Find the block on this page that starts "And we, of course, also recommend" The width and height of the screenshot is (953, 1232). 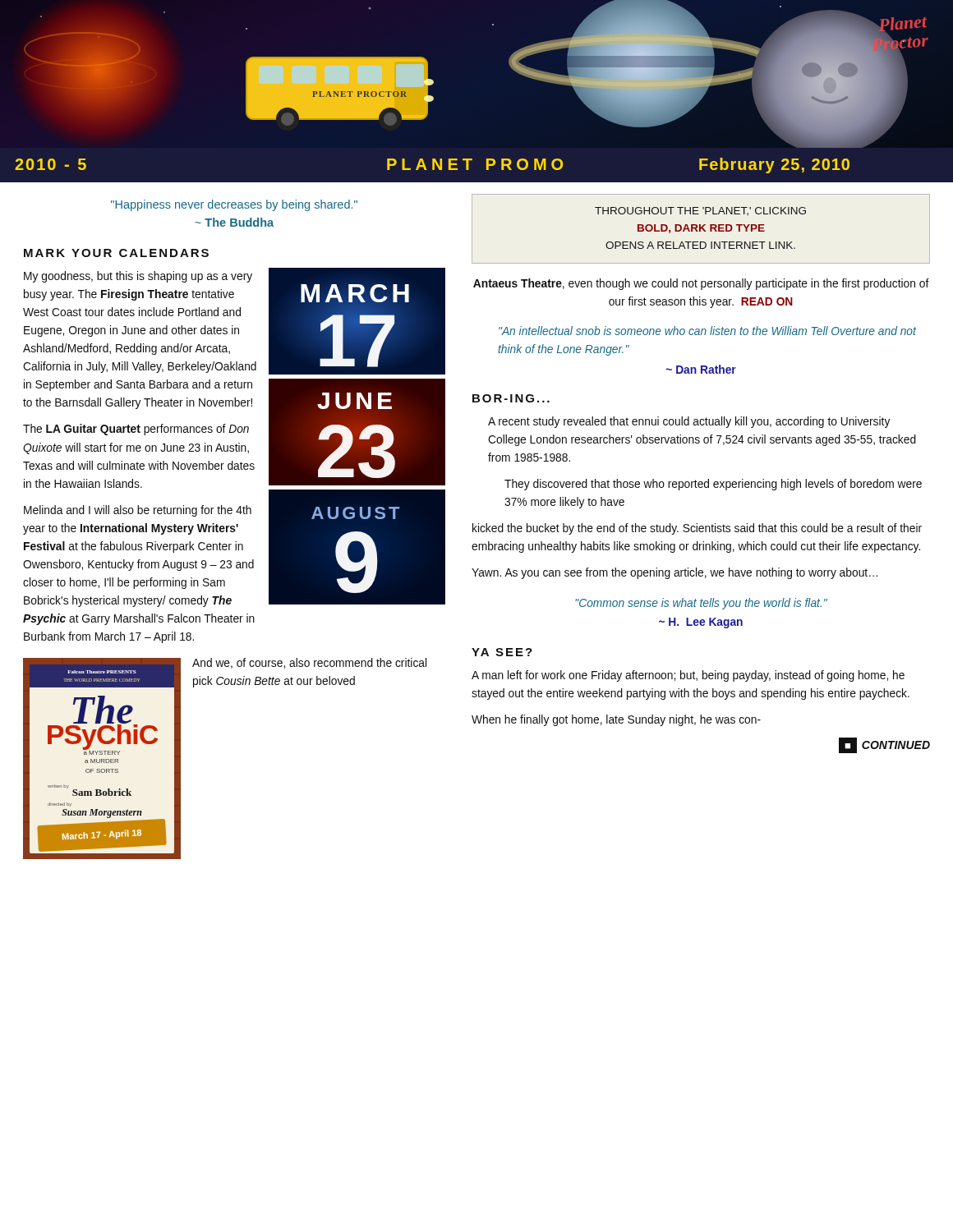[x=310, y=672]
